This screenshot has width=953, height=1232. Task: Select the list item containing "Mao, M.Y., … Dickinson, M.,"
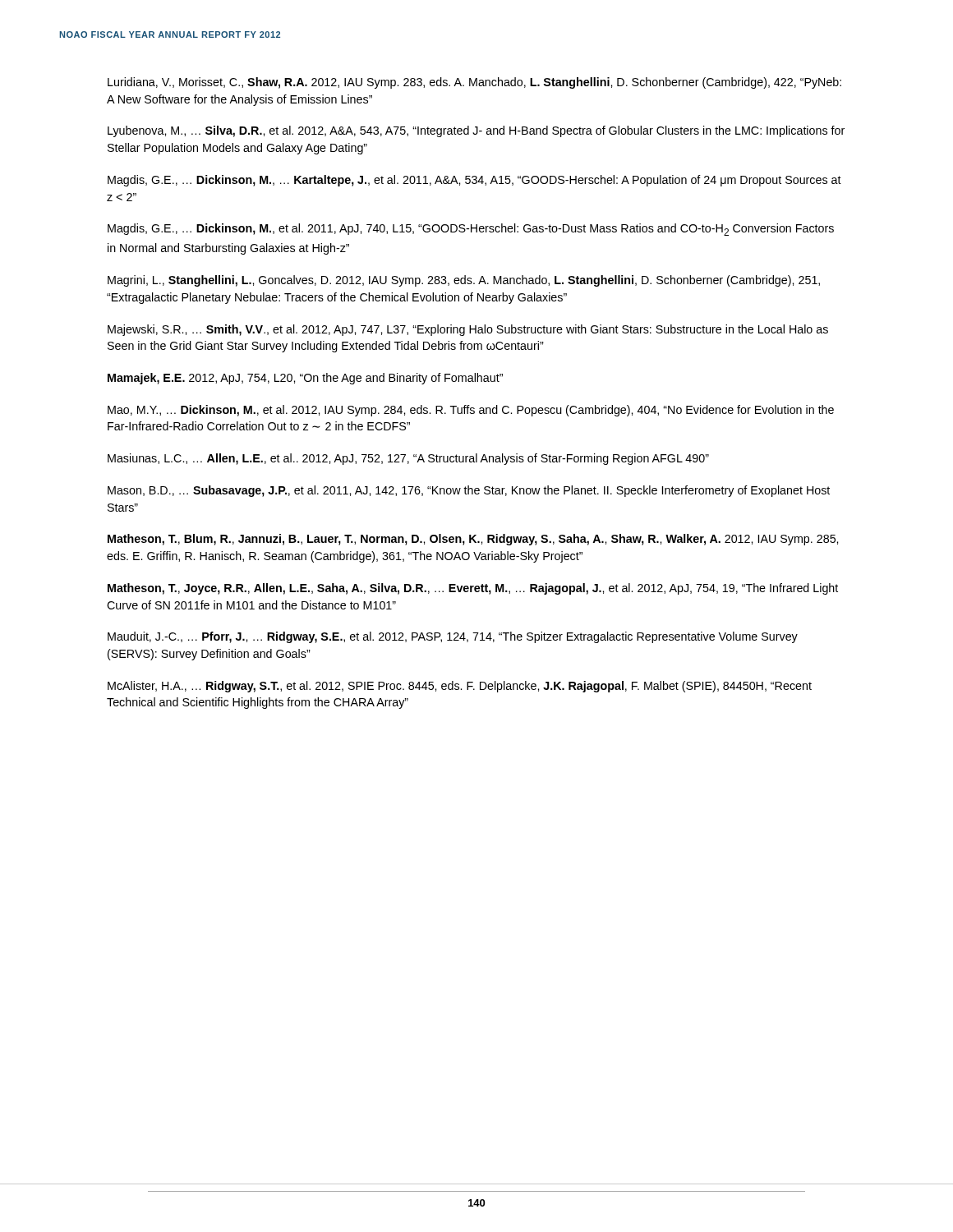pos(471,418)
